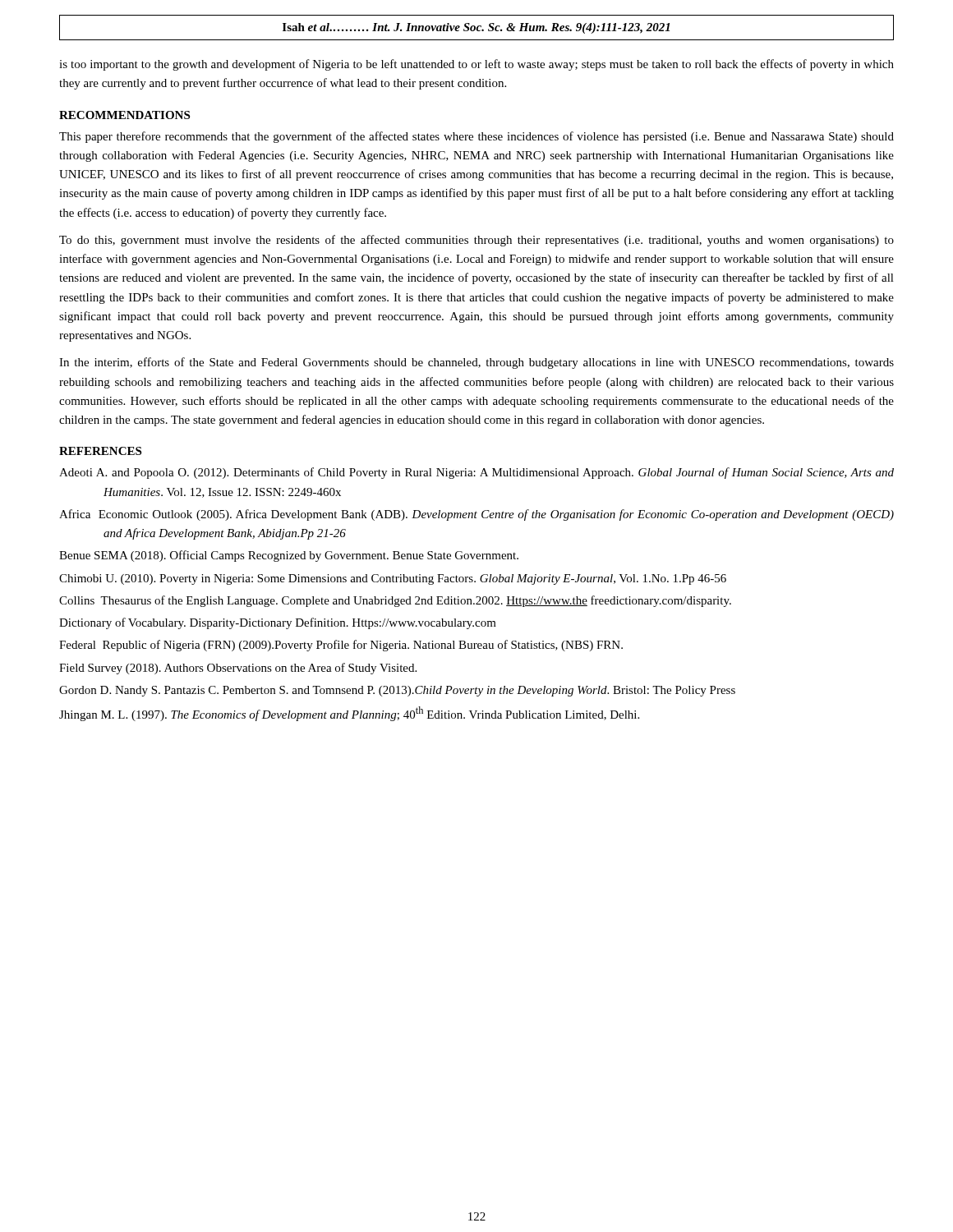Click on the list item containing "Field Survey (2018). Authors Observations on the"
Image resolution: width=953 pixels, height=1232 pixels.
click(x=238, y=667)
